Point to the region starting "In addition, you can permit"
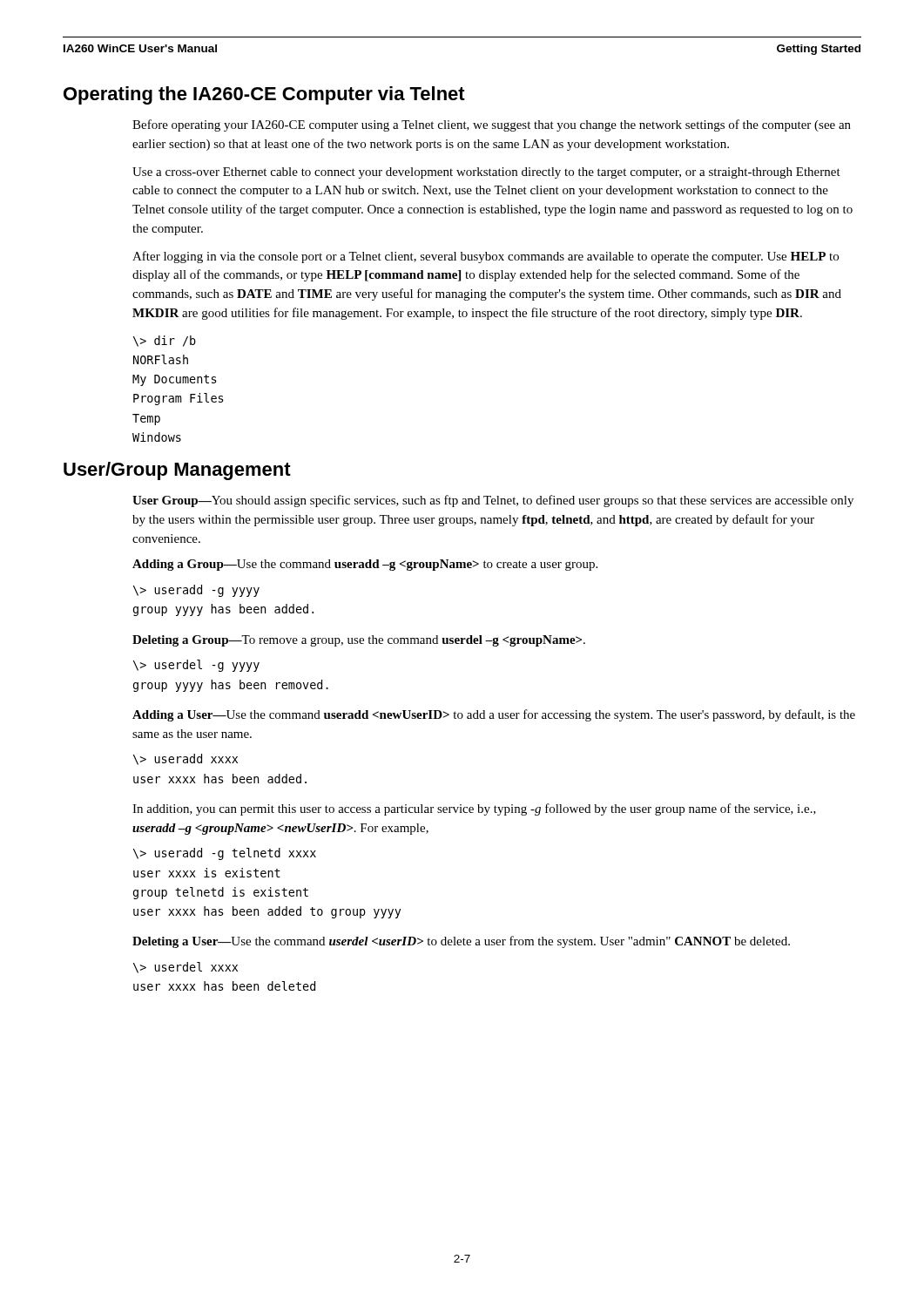This screenshot has width=924, height=1307. [x=474, y=818]
